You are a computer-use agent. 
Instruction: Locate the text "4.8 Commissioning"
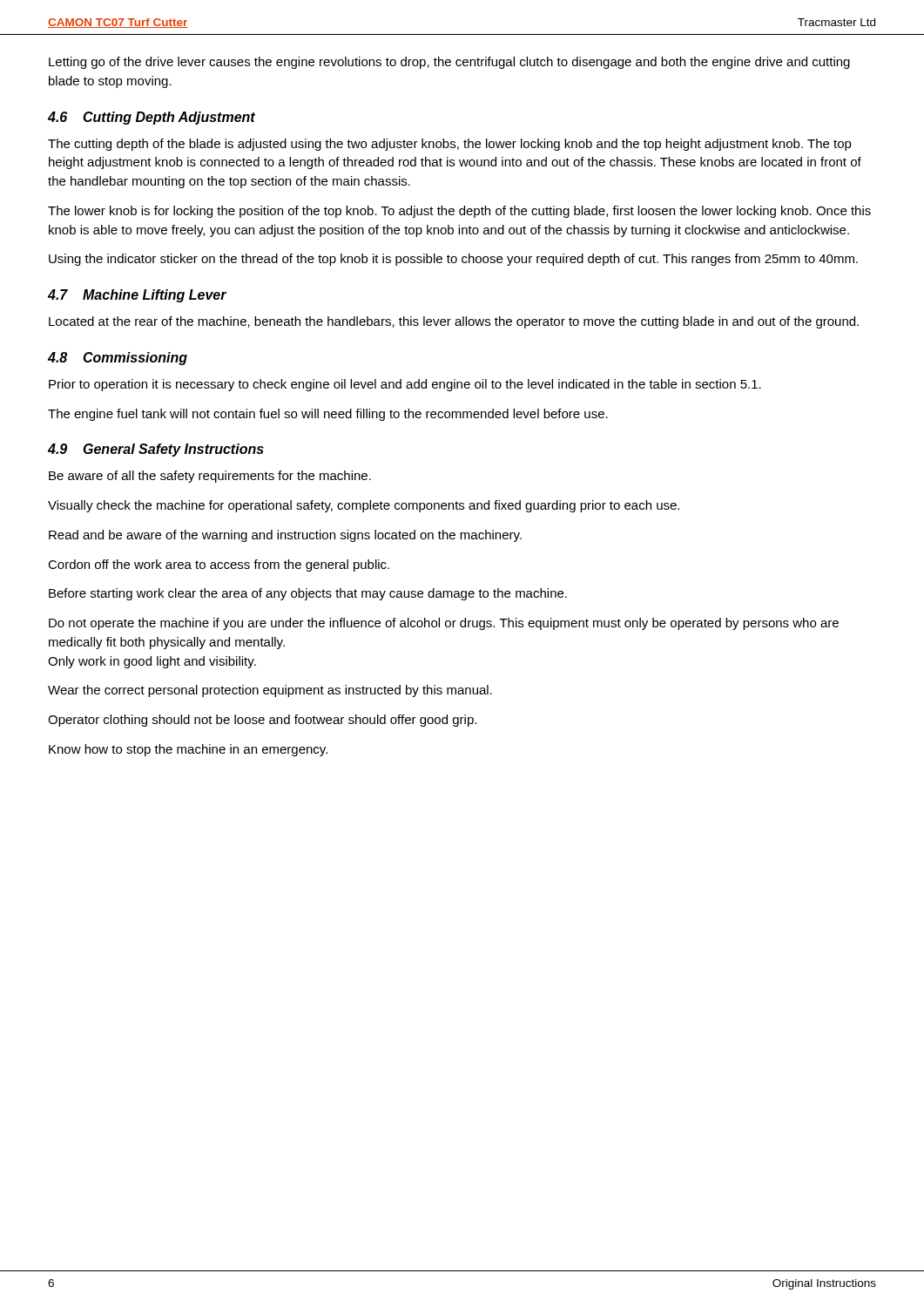[x=118, y=357]
